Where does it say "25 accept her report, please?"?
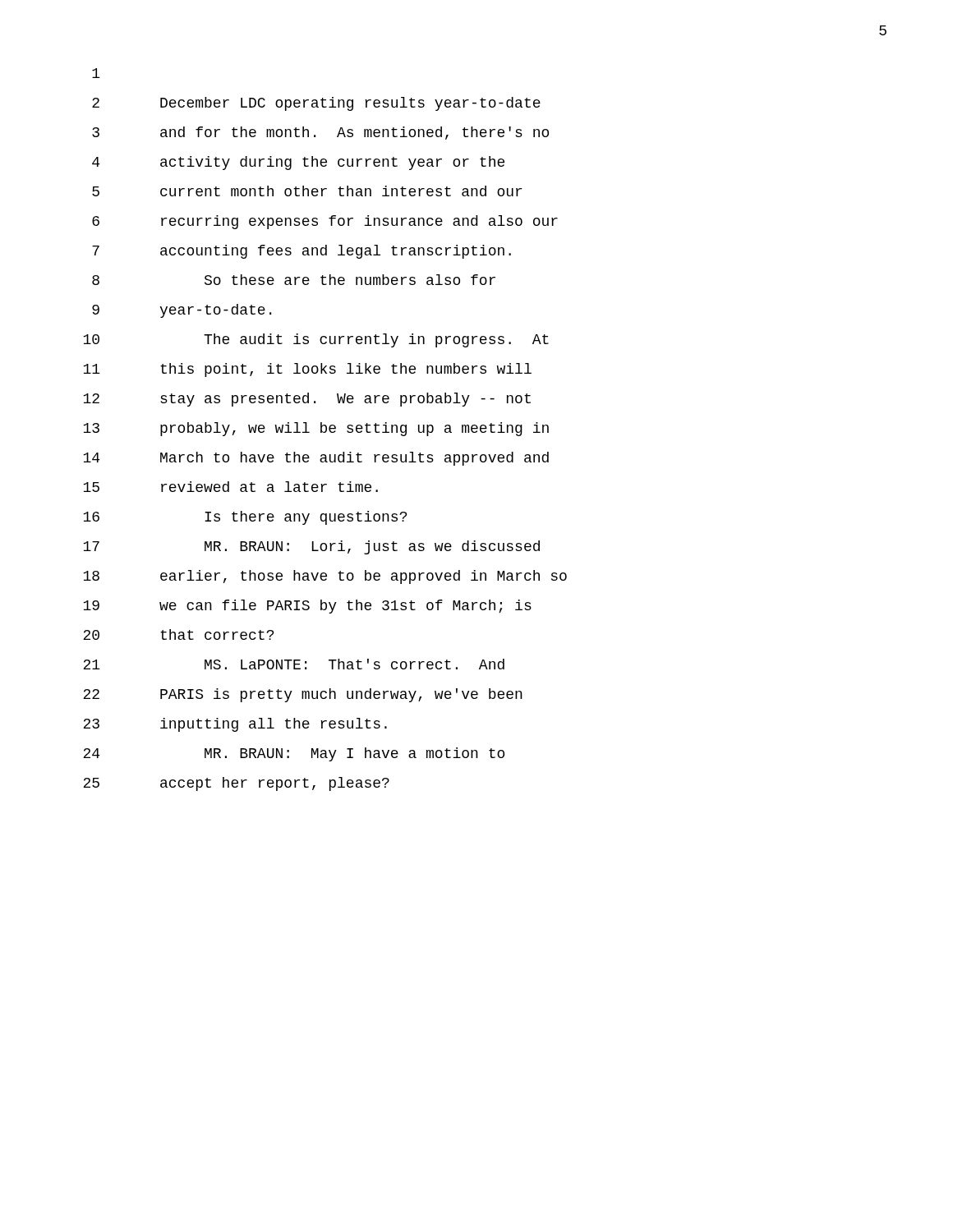The image size is (953, 1232). pos(228,784)
